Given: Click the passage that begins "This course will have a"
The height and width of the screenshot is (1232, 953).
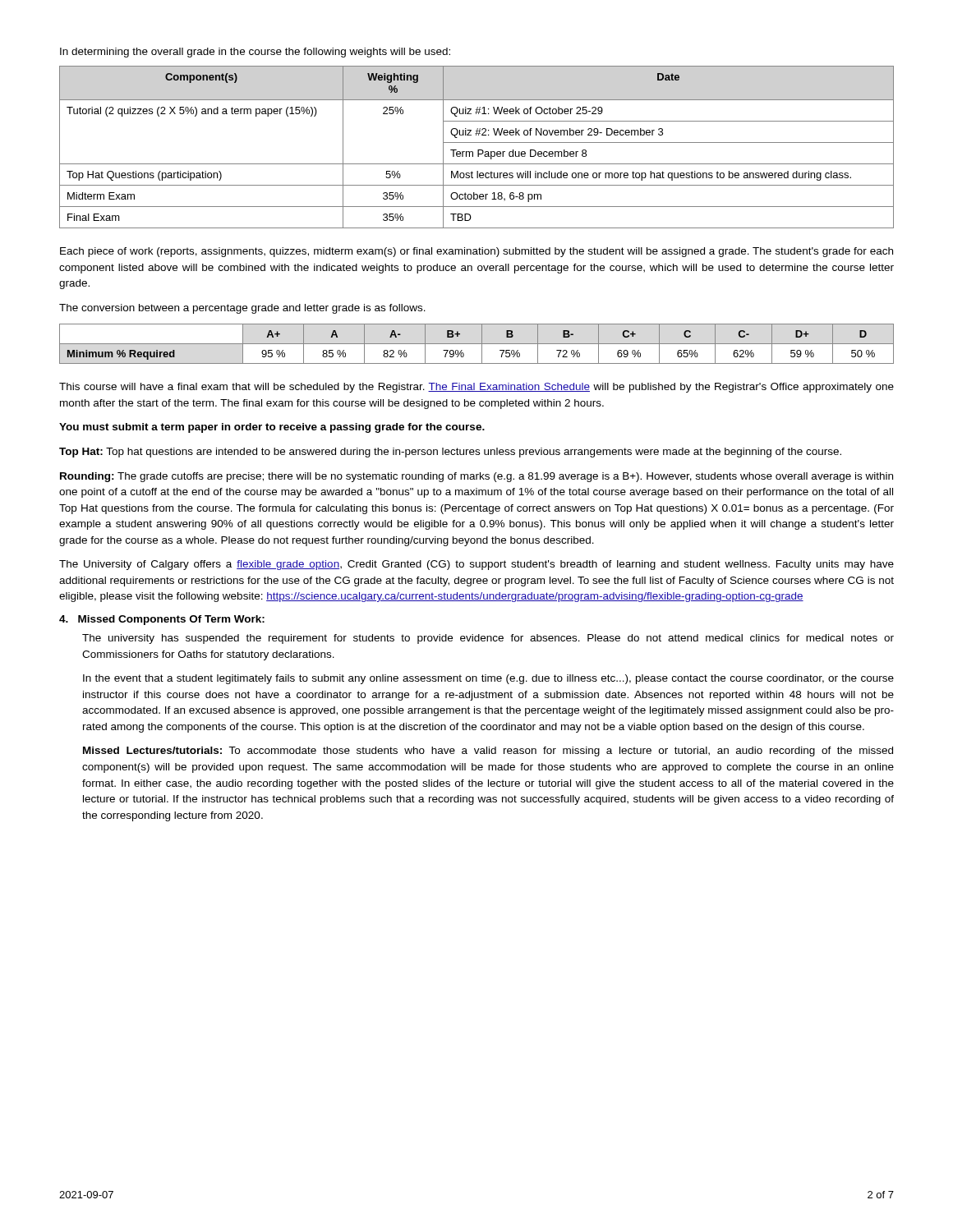Looking at the screenshot, I should coord(476,395).
